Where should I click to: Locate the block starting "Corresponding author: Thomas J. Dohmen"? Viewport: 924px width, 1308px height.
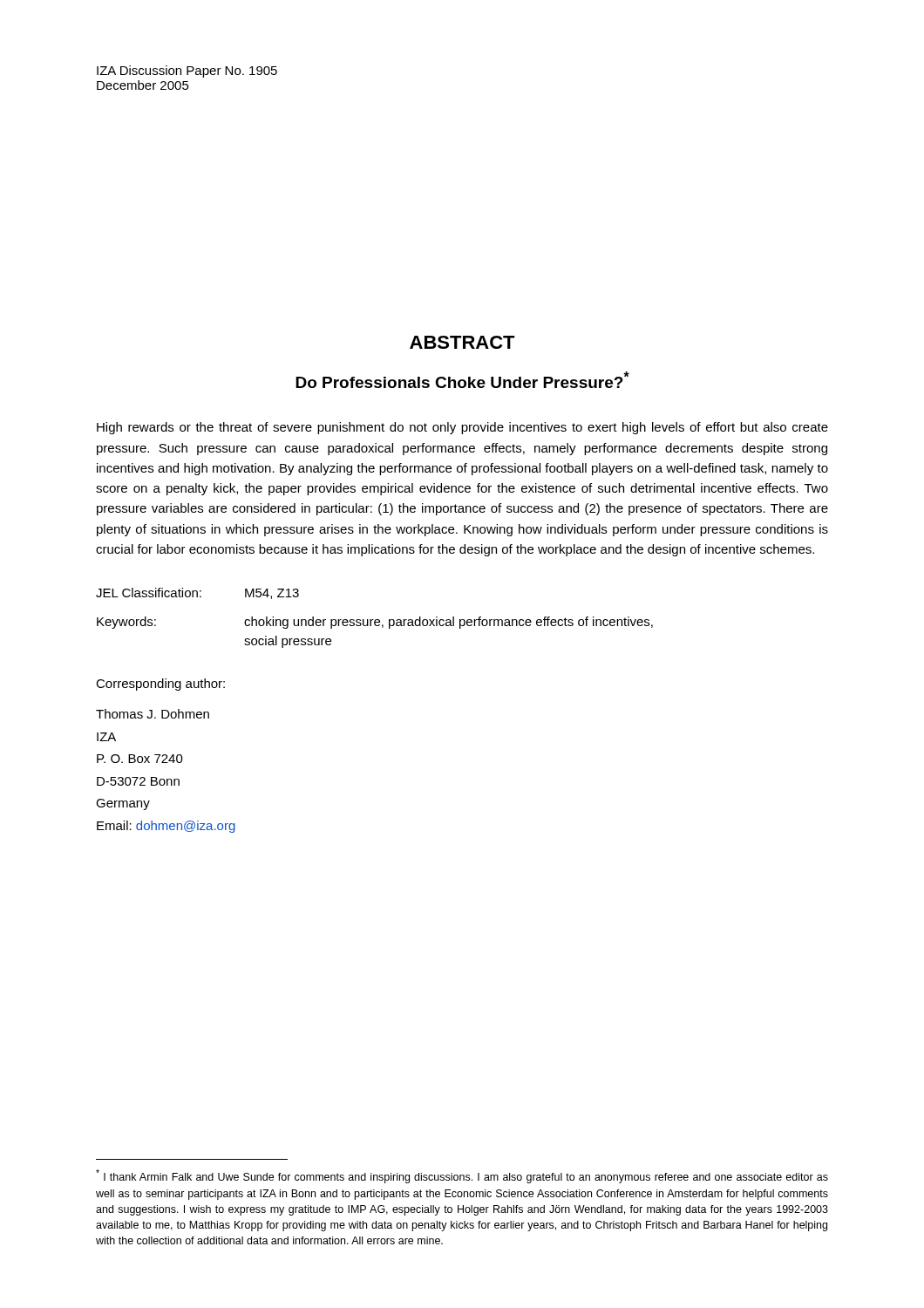(160, 685)
